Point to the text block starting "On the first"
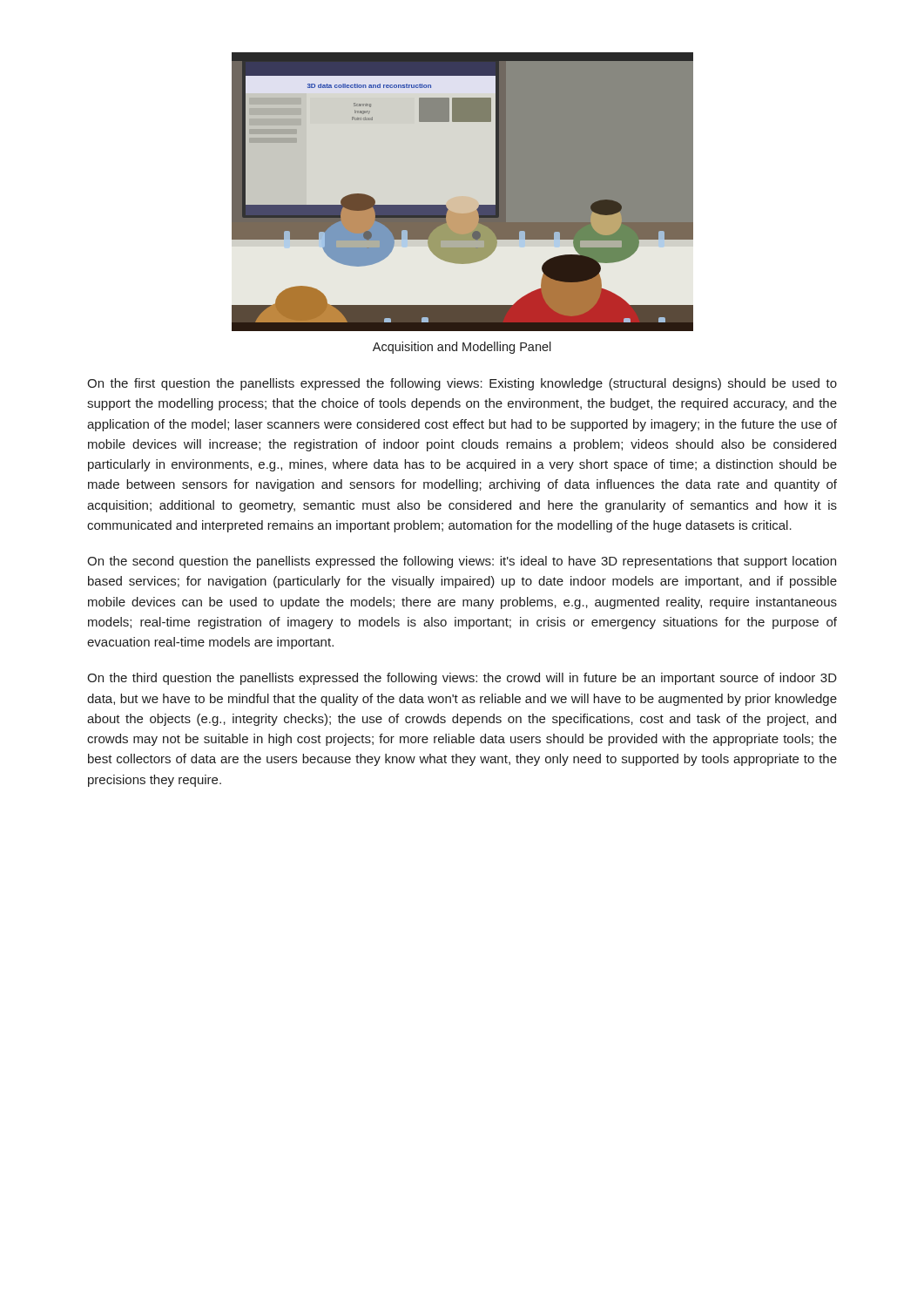This screenshot has height=1307, width=924. 462,454
